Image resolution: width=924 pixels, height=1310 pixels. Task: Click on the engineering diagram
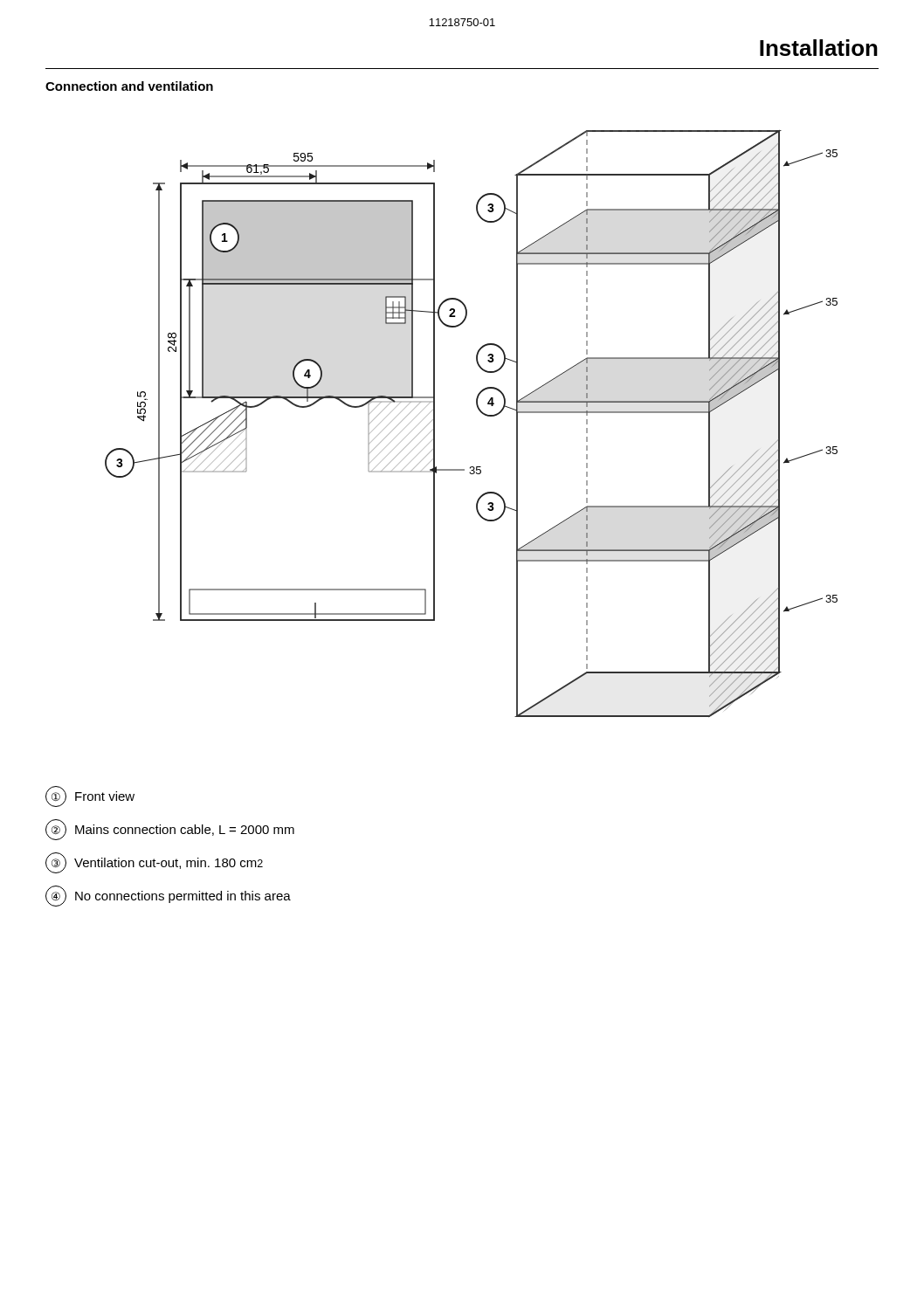462,437
